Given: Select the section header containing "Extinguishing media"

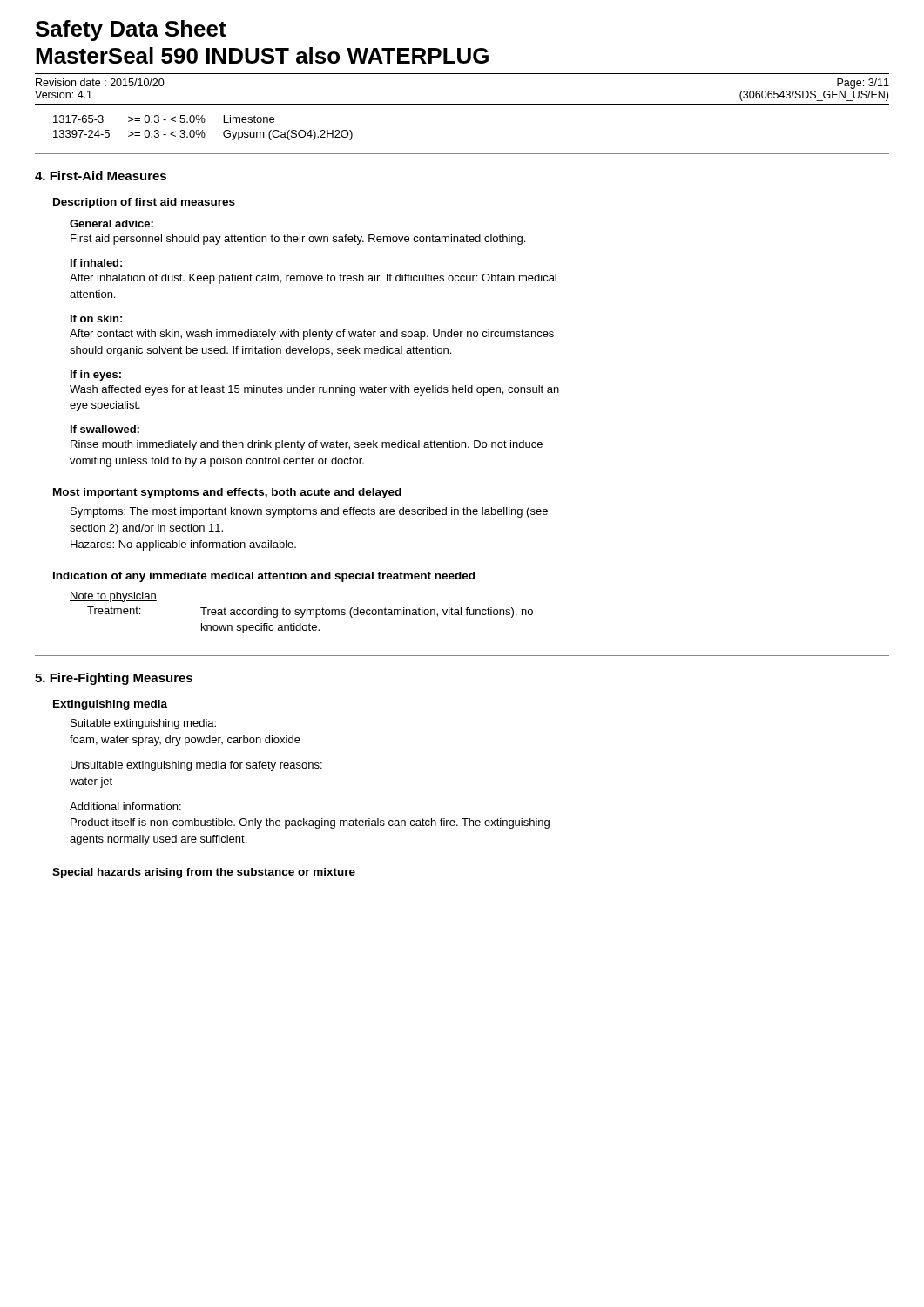Looking at the screenshot, I should click(x=110, y=704).
